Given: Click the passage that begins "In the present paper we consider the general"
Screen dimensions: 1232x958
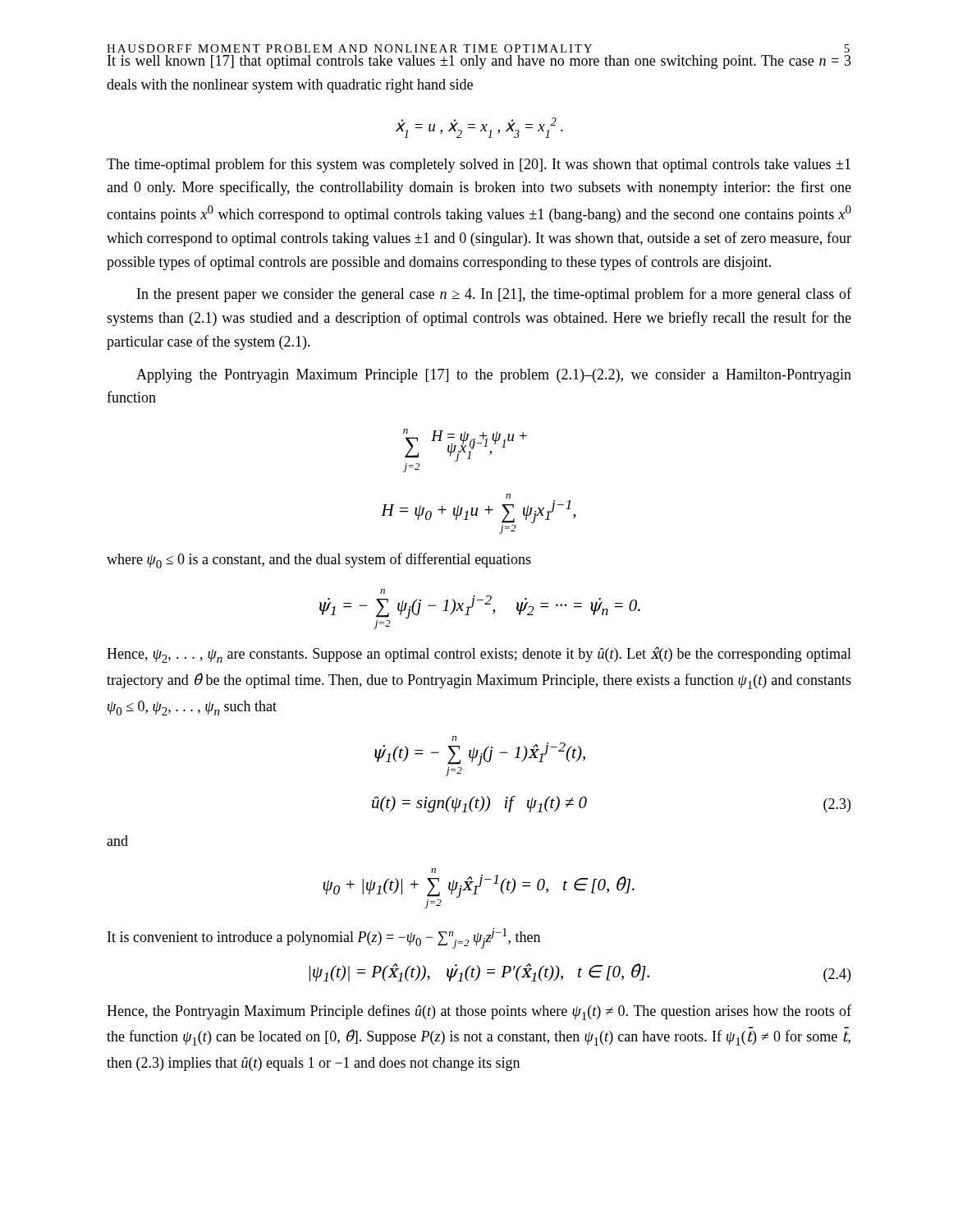Looking at the screenshot, I should click(x=479, y=318).
